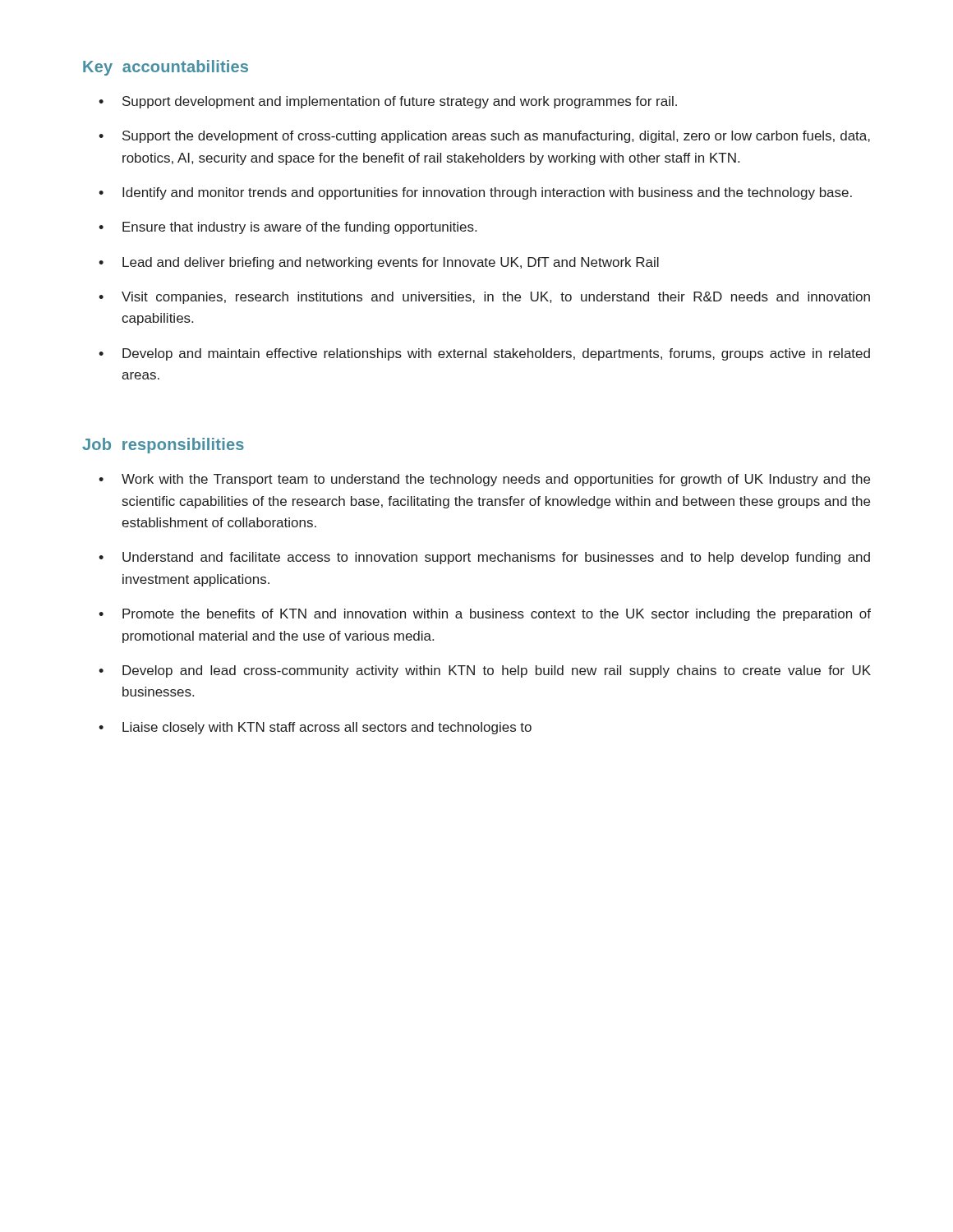The height and width of the screenshot is (1232, 953).
Task: Find the block on this page that starts "Liaise closely with KTN staff"
Action: (485, 727)
